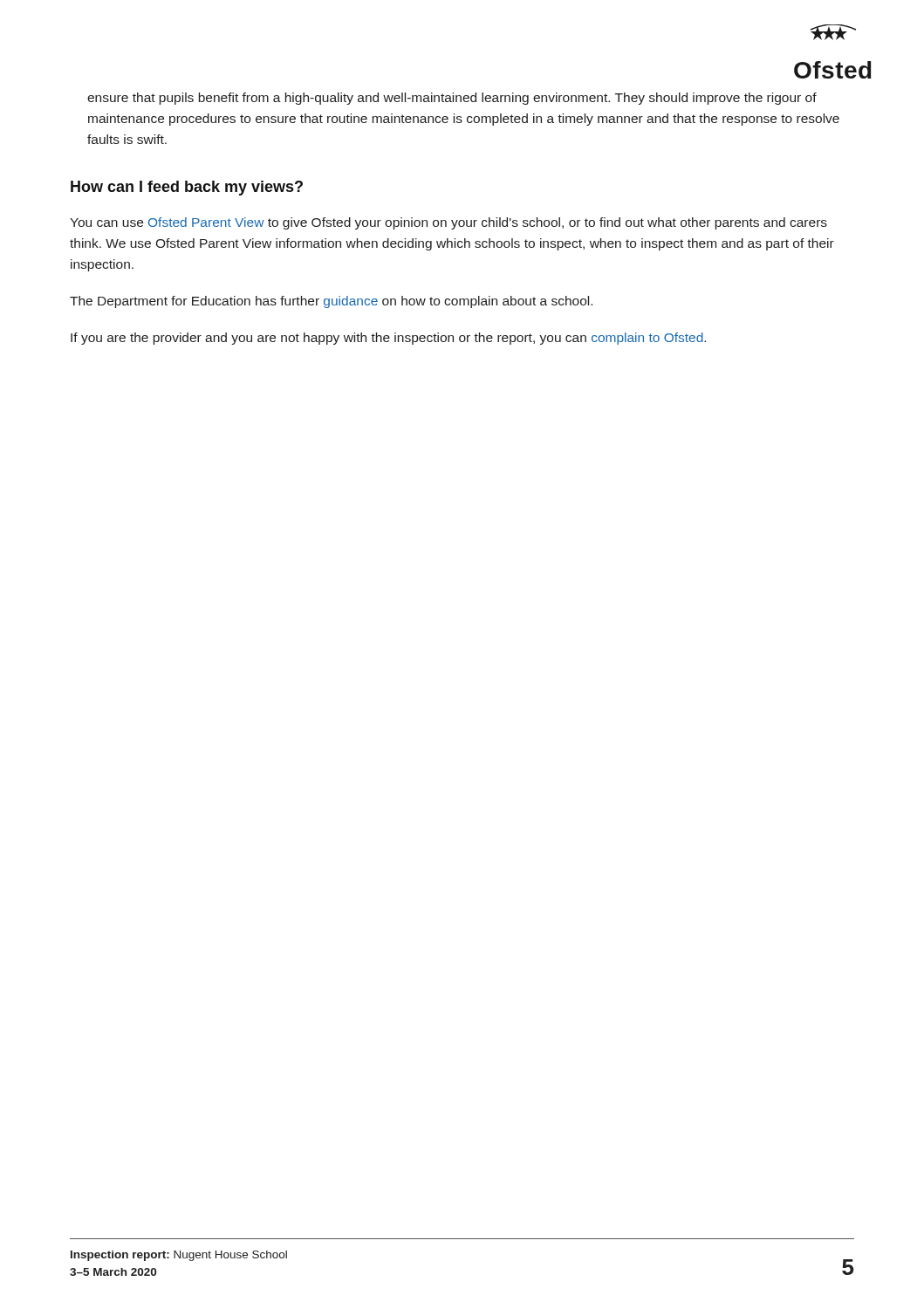Click on the section header that reads "How can I feed back my views?"
The height and width of the screenshot is (1309, 924).
coord(187,187)
